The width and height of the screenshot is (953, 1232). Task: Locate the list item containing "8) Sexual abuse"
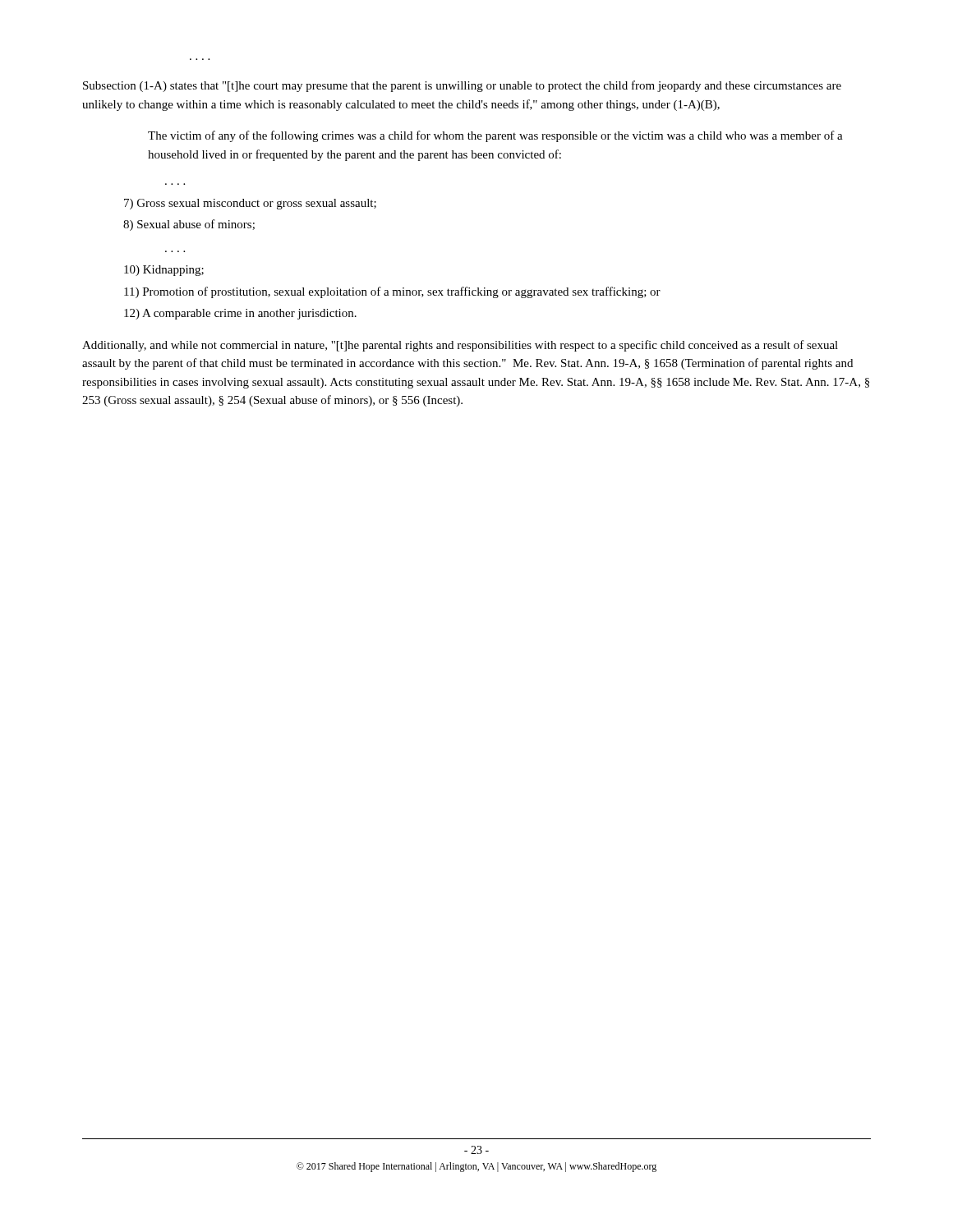189,224
